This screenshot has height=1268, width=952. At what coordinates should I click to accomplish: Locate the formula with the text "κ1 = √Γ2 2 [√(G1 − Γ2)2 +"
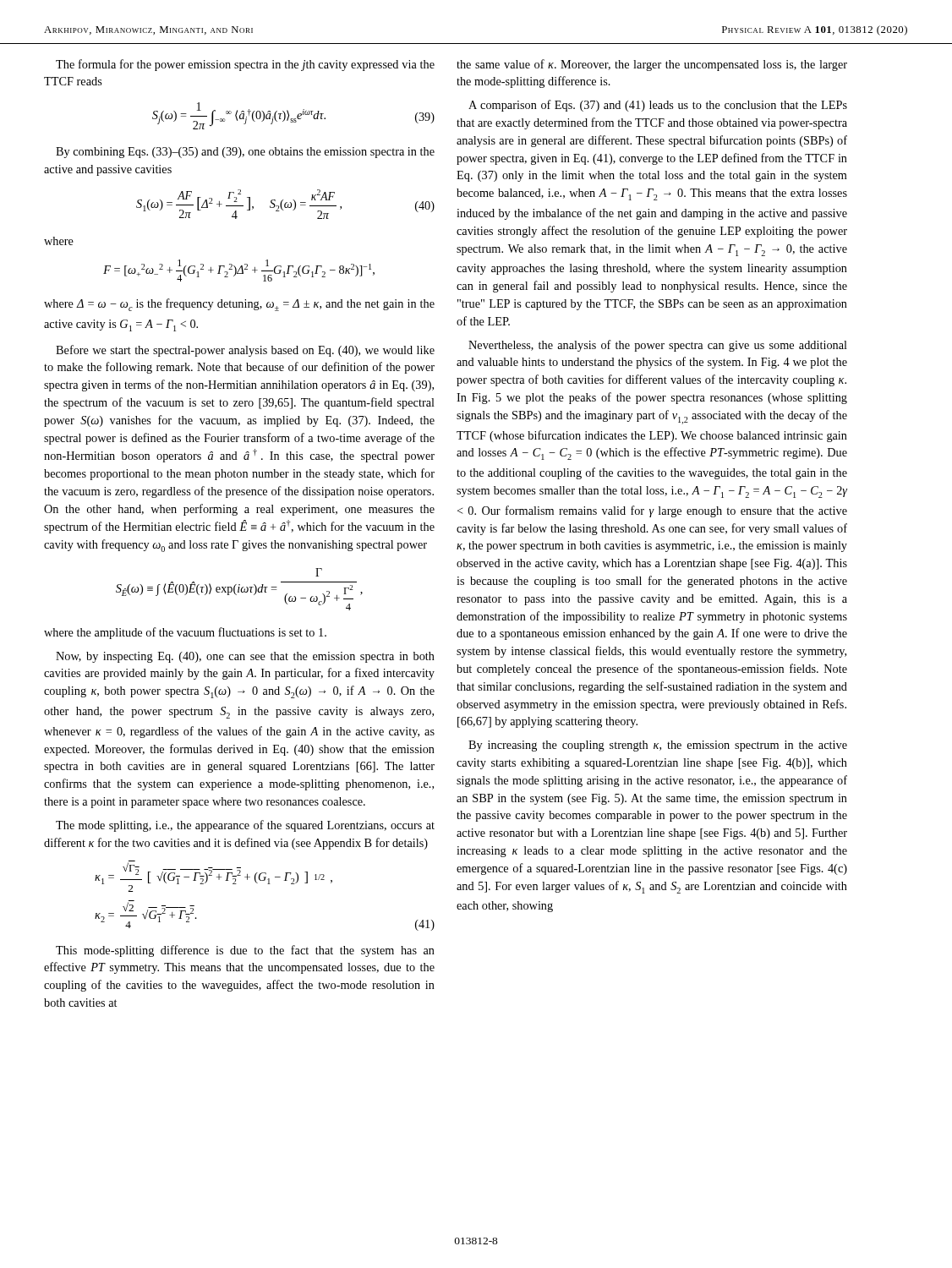pos(239,896)
